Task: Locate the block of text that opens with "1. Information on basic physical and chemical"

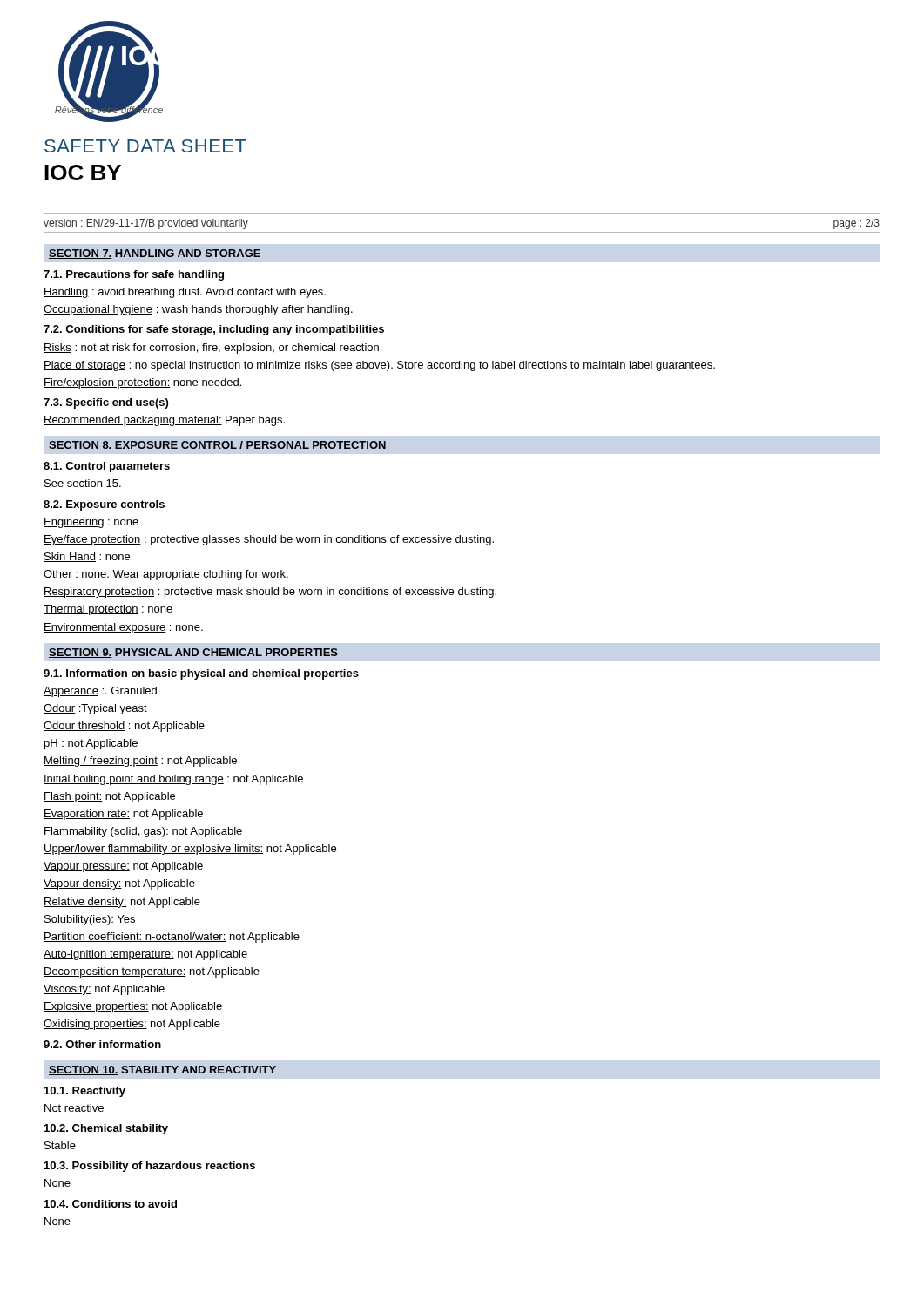Action: [x=201, y=674]
